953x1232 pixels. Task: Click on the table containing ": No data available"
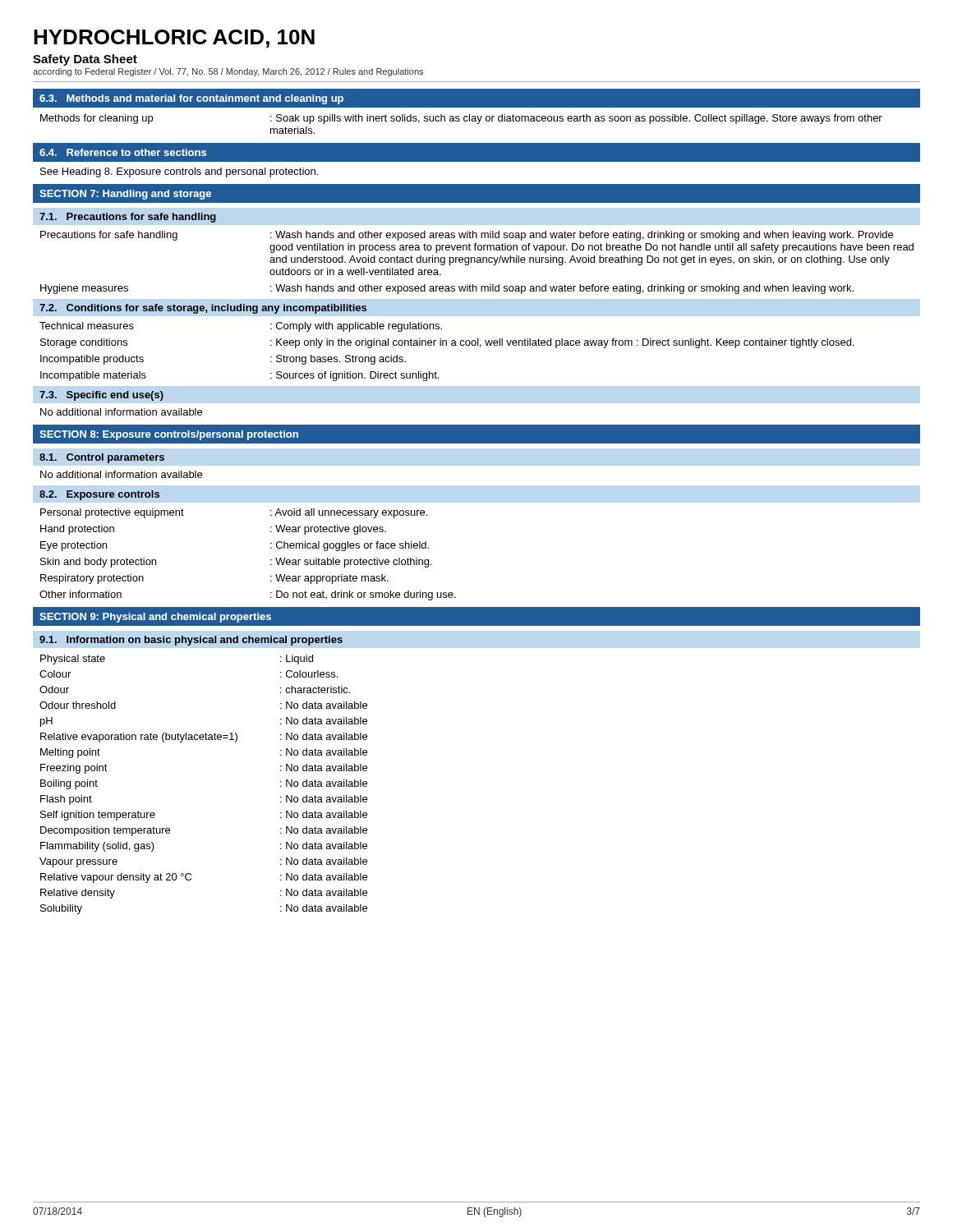[x=476, y=783]
